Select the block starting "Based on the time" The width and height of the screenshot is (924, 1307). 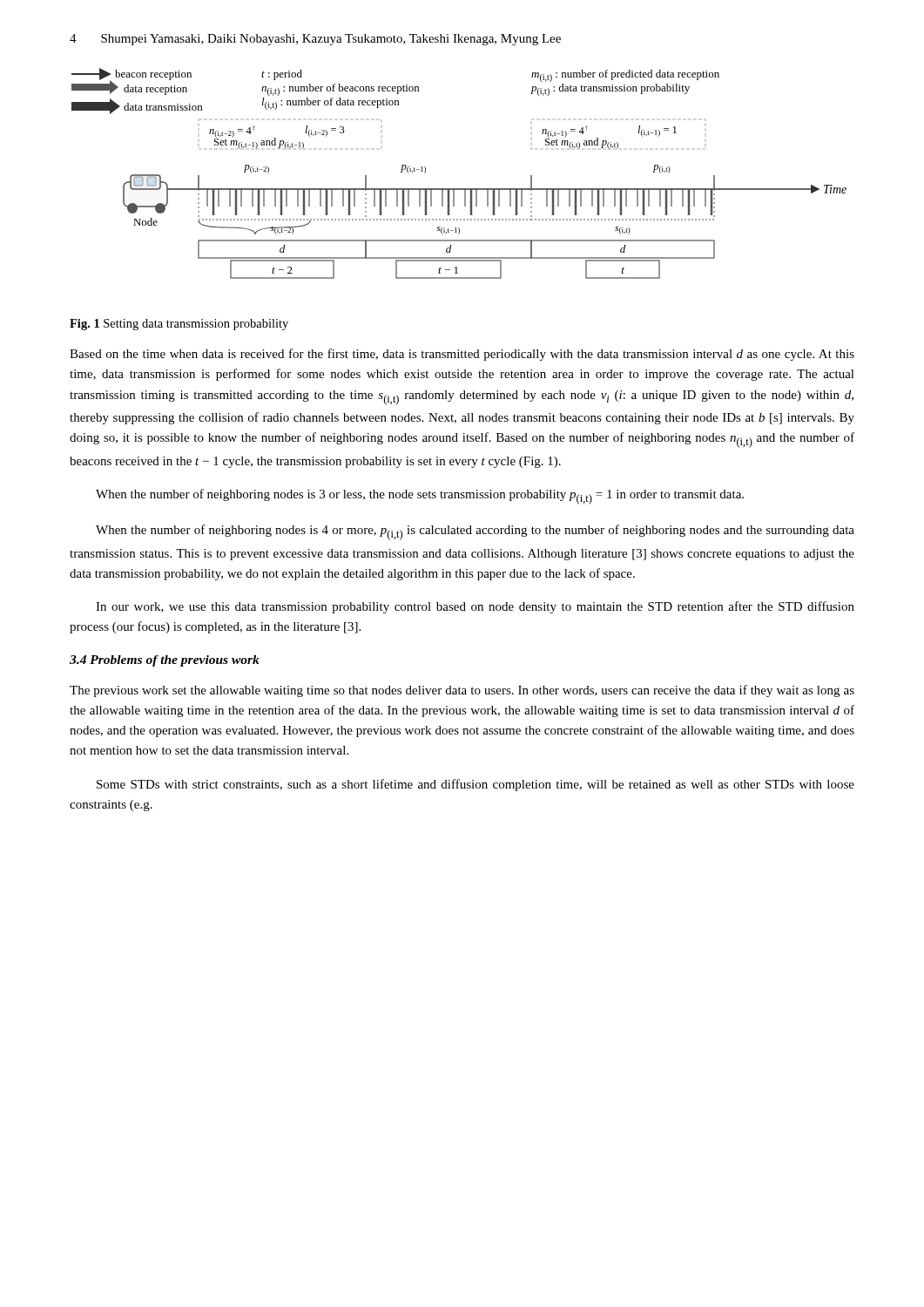[x=462, y=491]
